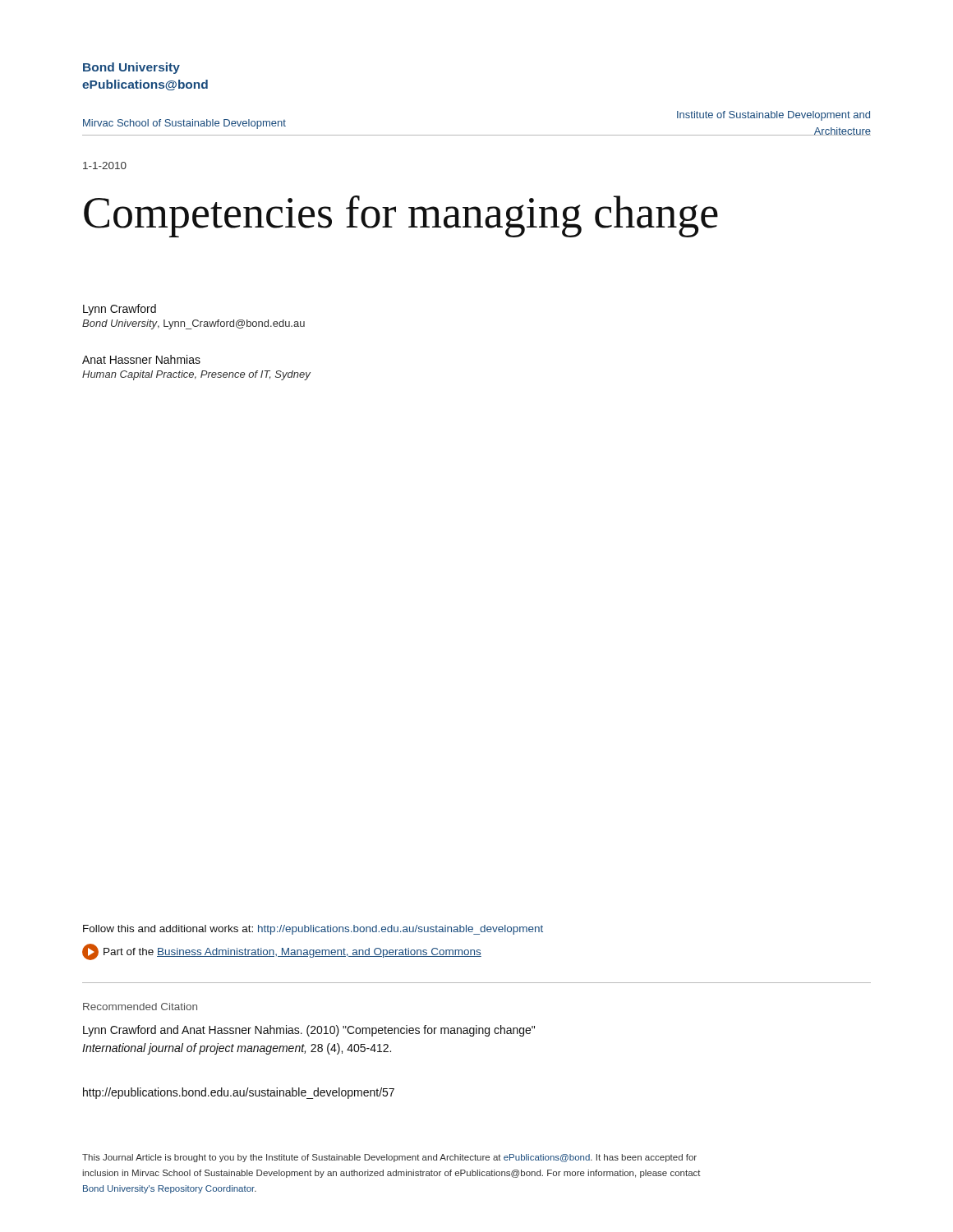The width and height of the screenshot is (953, 1232).
Task: Locate the title that says "Competencies for managing change"
Action: click(476, 213)
